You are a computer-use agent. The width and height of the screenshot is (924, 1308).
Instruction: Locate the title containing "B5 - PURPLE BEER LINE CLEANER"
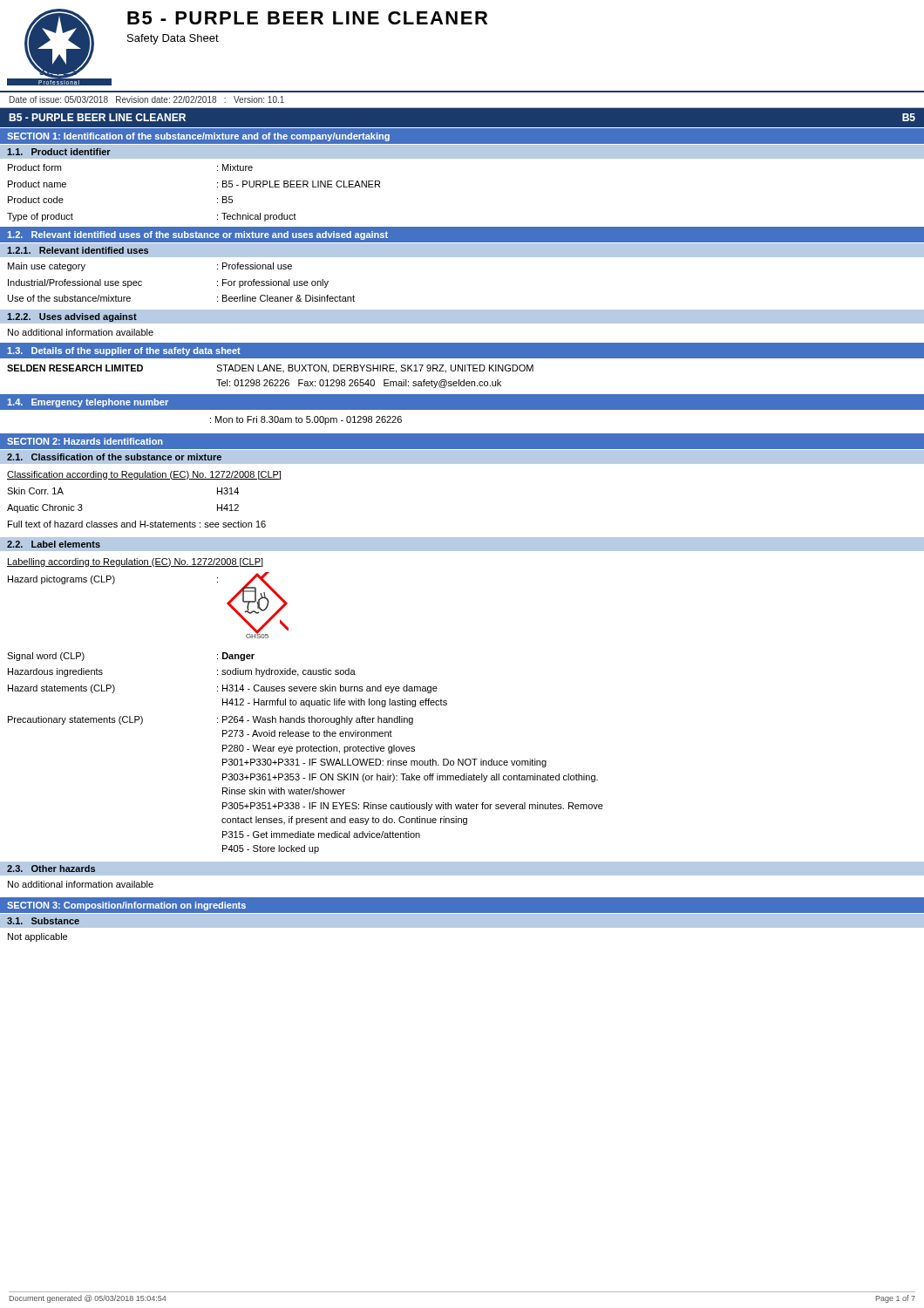tap(308, 18)
